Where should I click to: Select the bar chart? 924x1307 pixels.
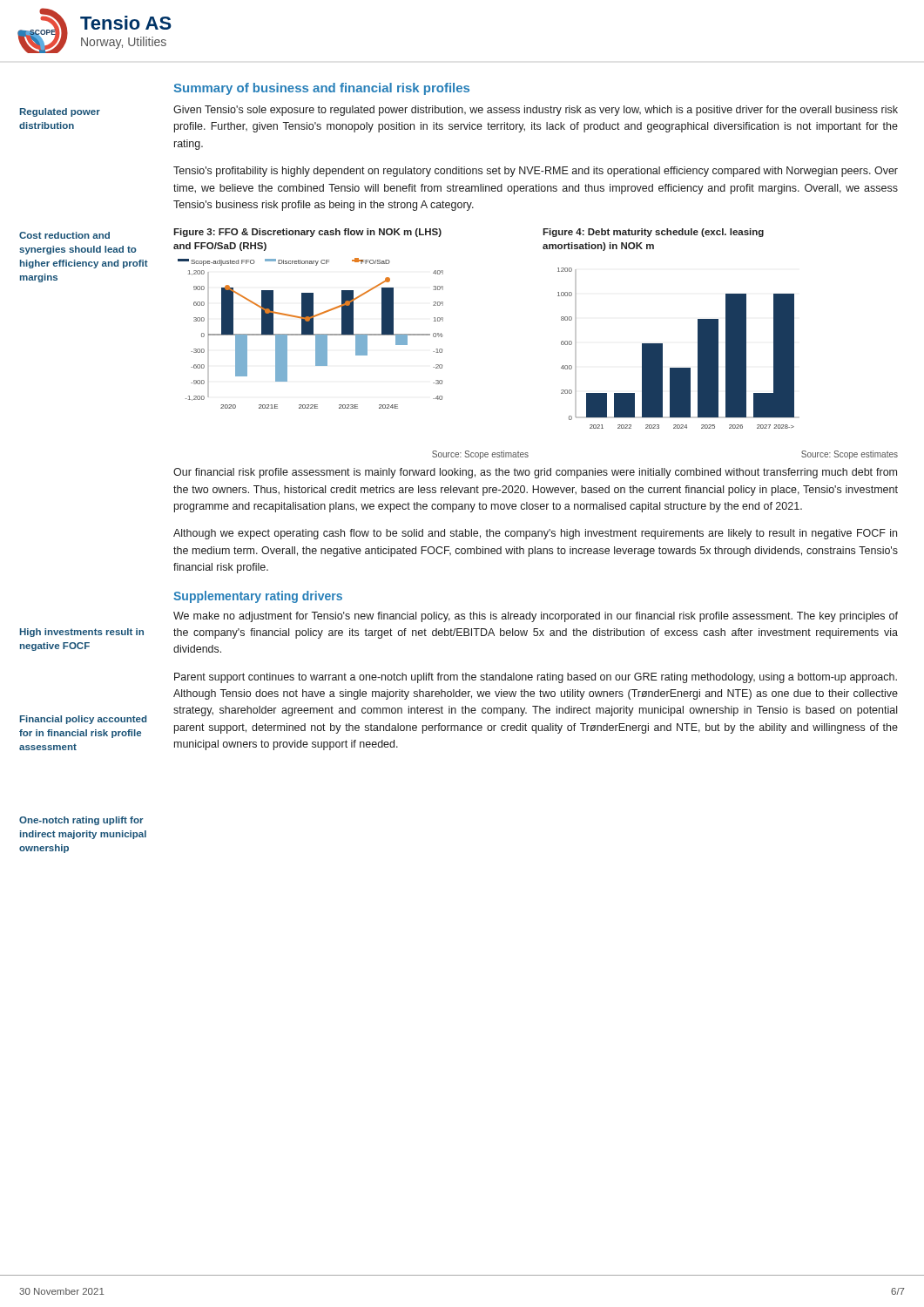720,352
